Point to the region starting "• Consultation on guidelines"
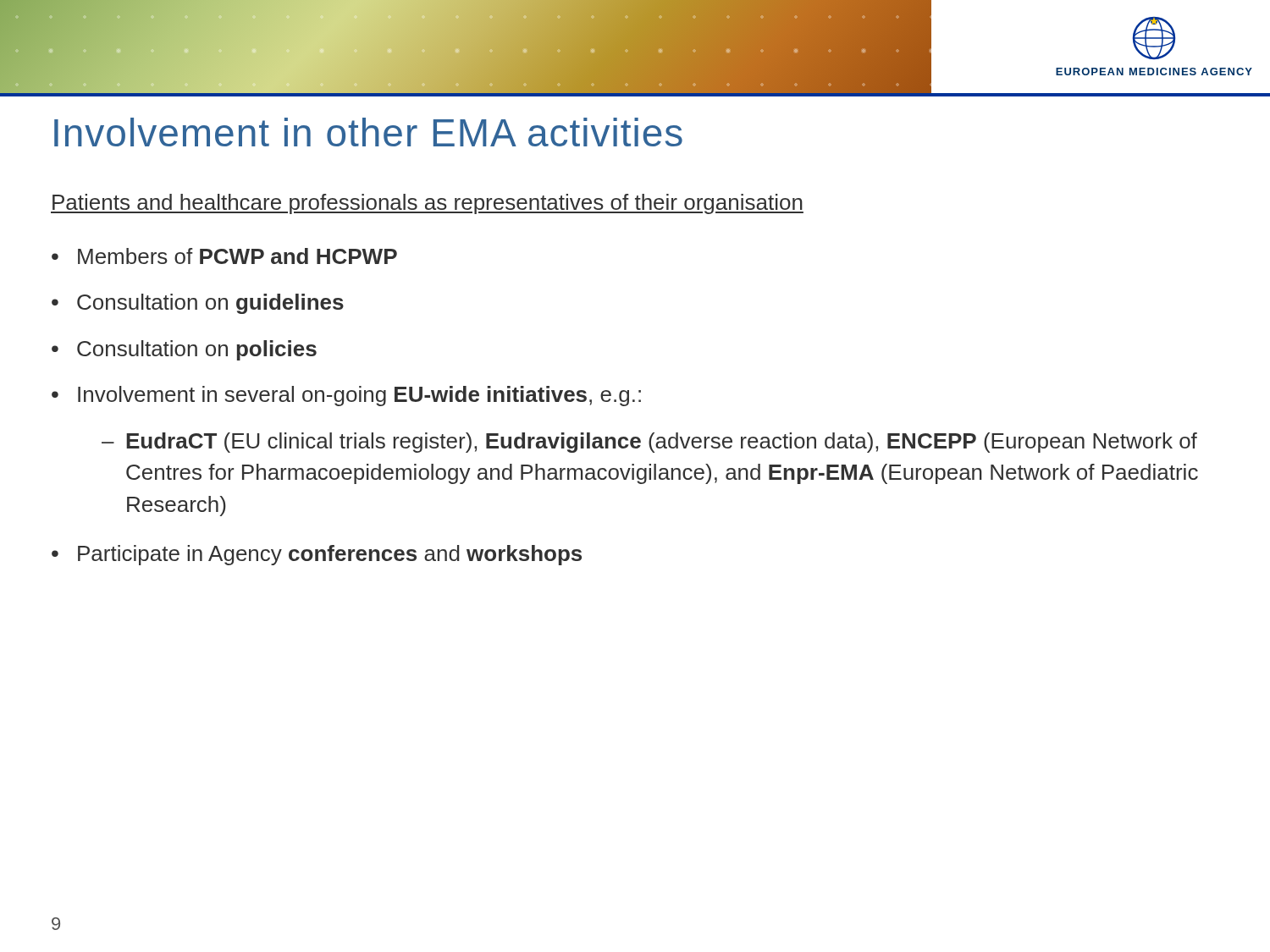 tap(198, 304)
